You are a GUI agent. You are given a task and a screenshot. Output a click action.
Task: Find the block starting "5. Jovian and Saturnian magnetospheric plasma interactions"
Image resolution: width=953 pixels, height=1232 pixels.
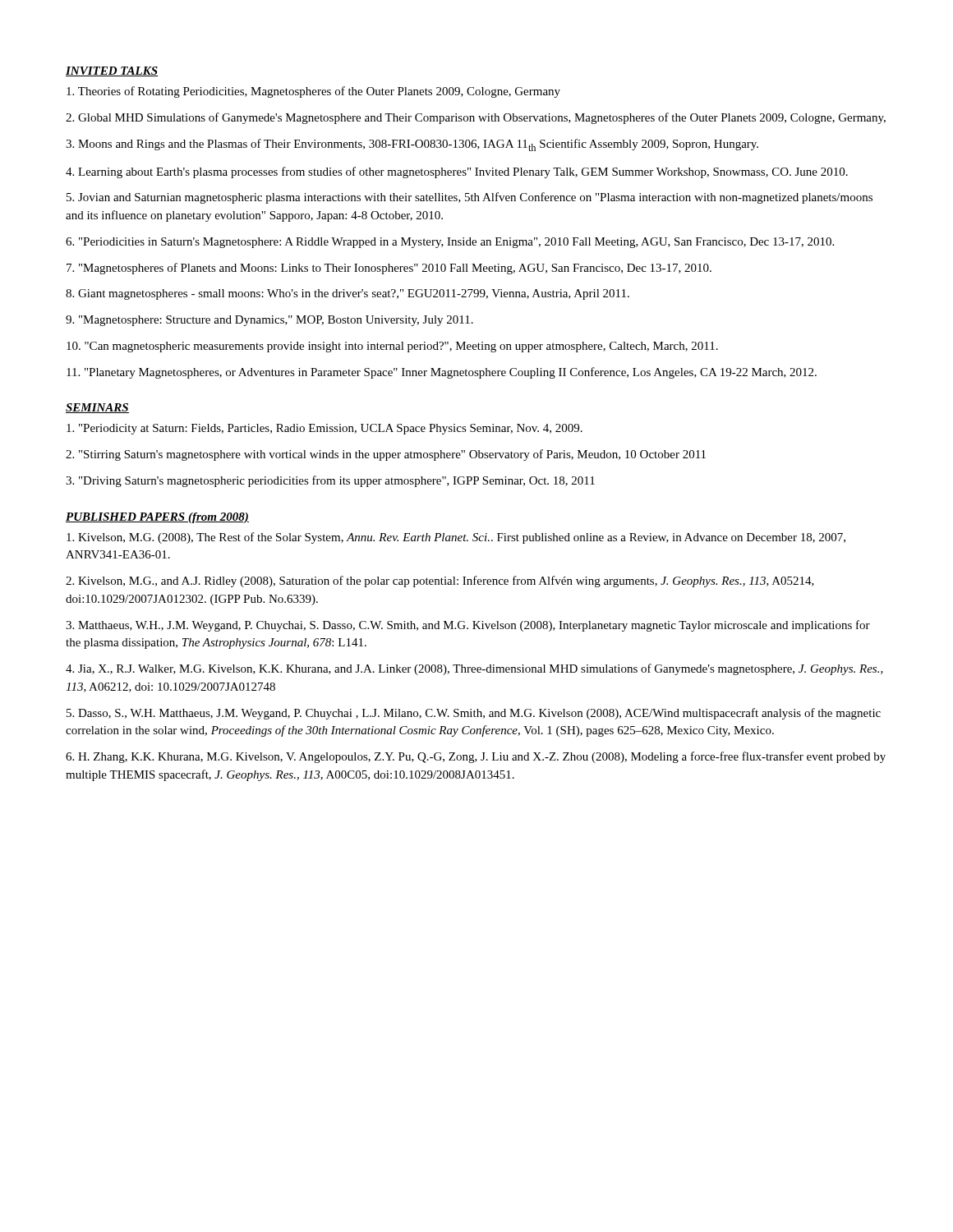(469, 206)
